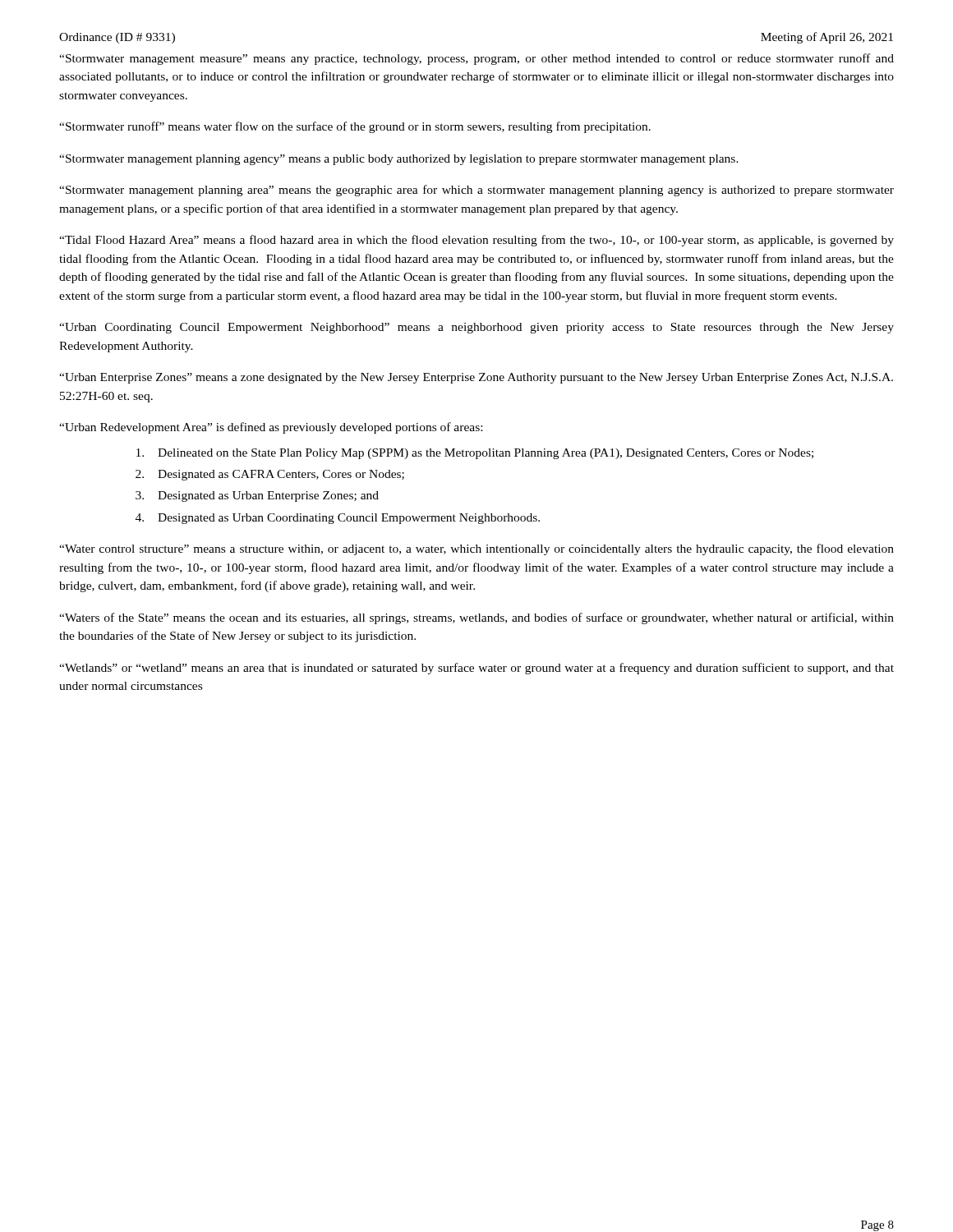
Task: Click on the text block containing "“Stormwater management planning area”"
Action: (476, 199)
